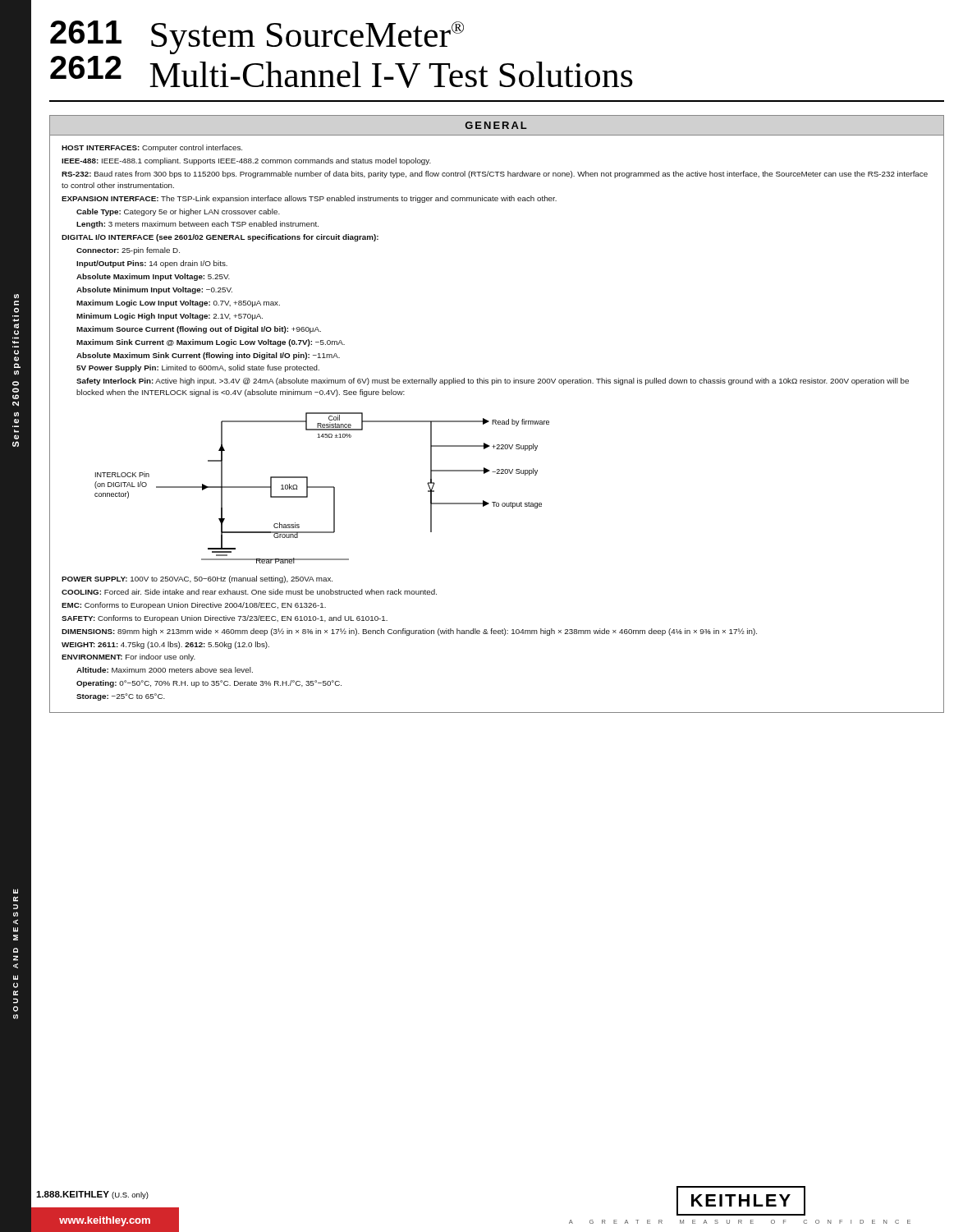963x1232 pixels.
Task: Click the passage that begins "DIMENSIONS: 89mm high × 213mm wide"
Action: point(410,631)
